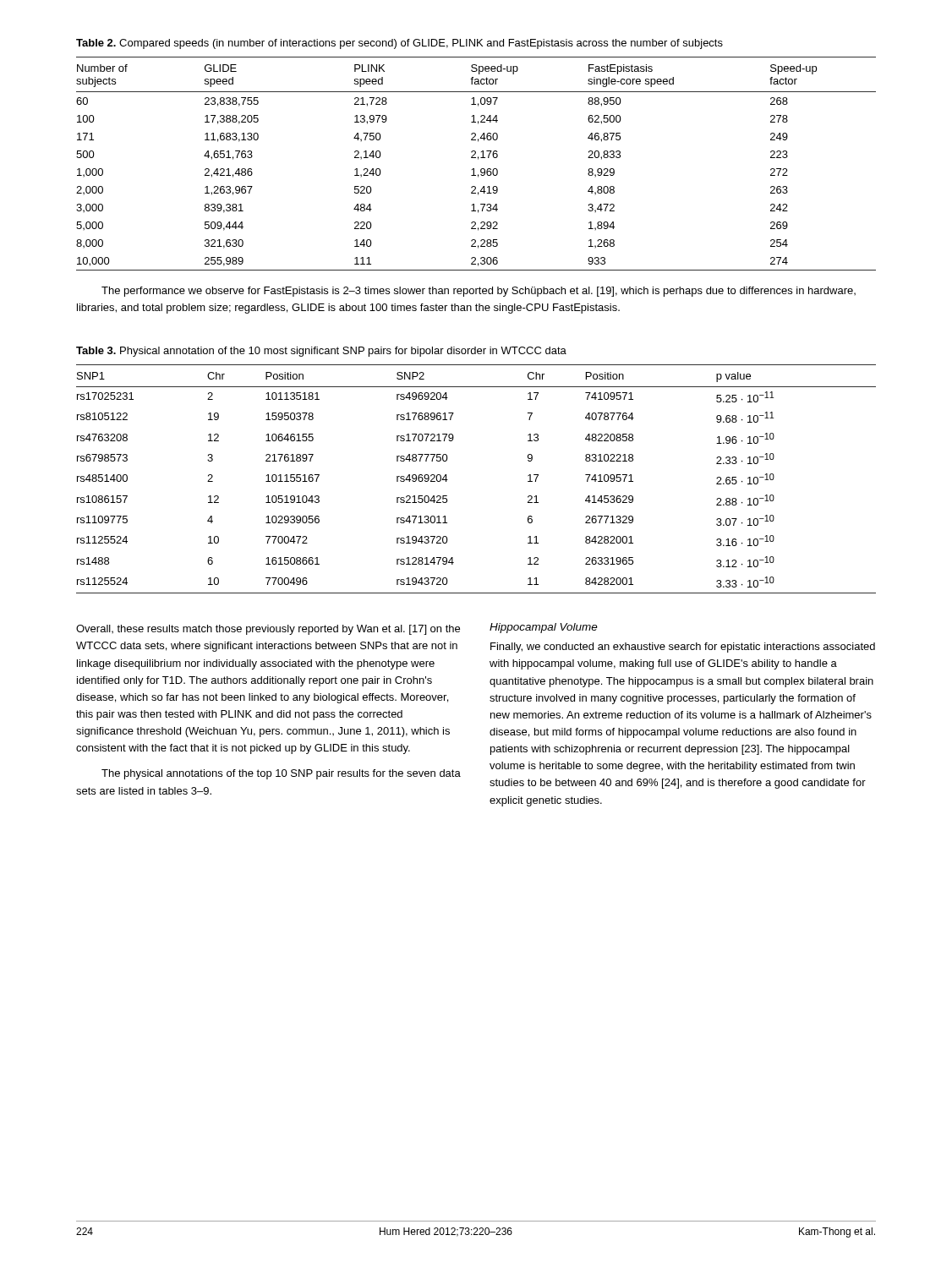Viewport: 952px width, 1268px height.
Task: Where is the passage that starts "The performance we"?
Action: 466,299
